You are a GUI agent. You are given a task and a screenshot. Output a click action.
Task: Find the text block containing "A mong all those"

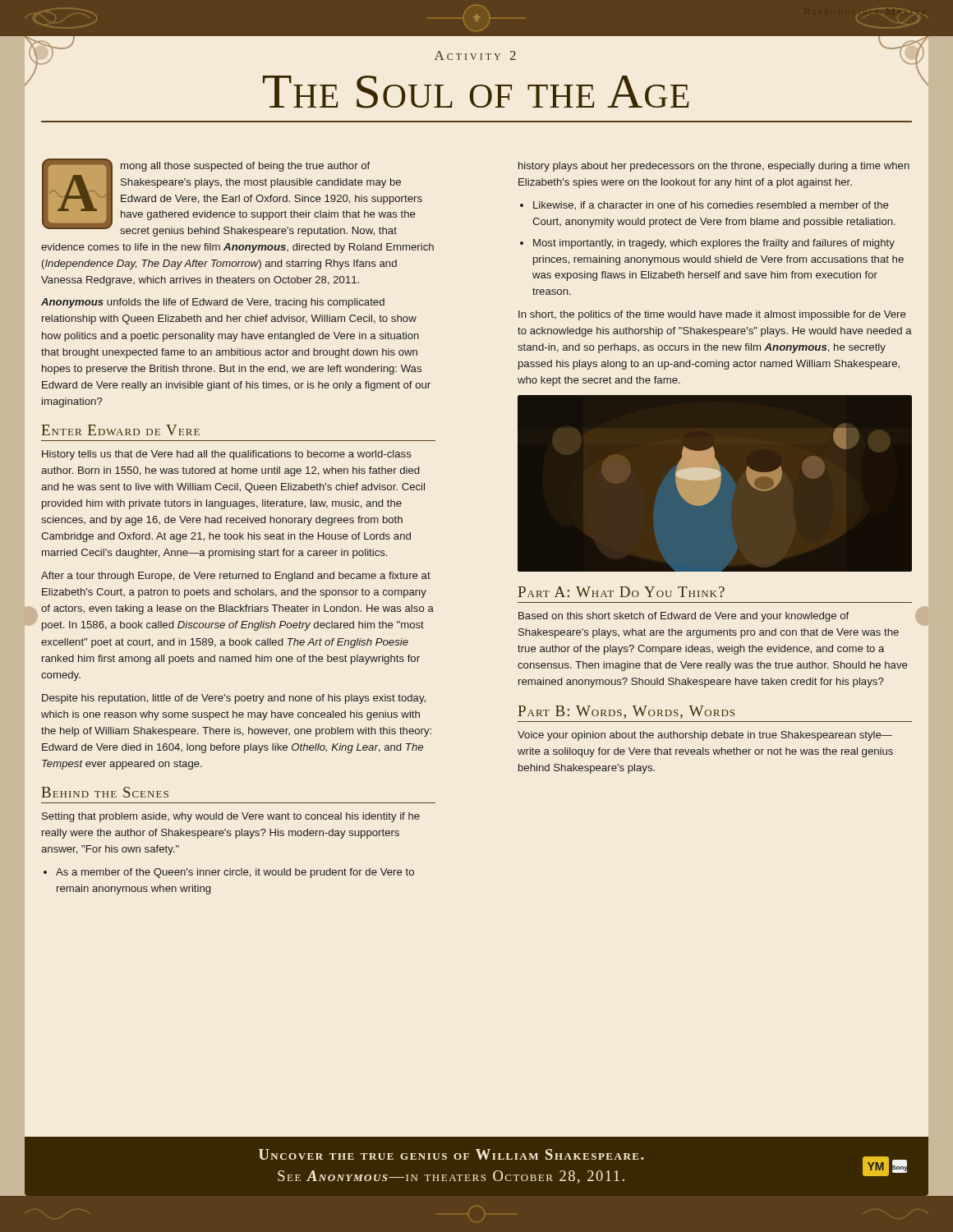click(x=238, y=222)
